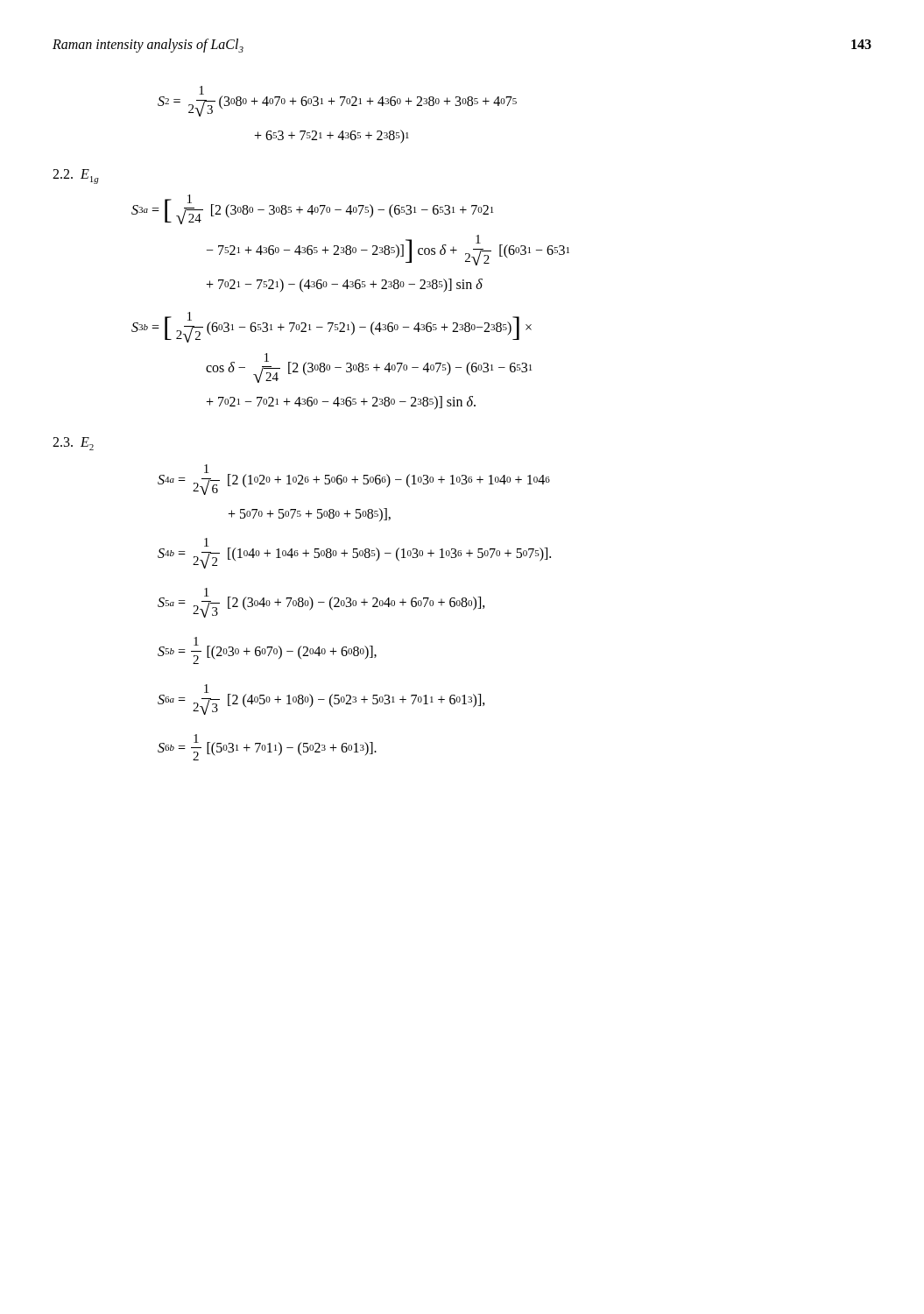Navigate to the block starting "S6b = 12 [(5031 + 7011) −"

pos(267,747)
